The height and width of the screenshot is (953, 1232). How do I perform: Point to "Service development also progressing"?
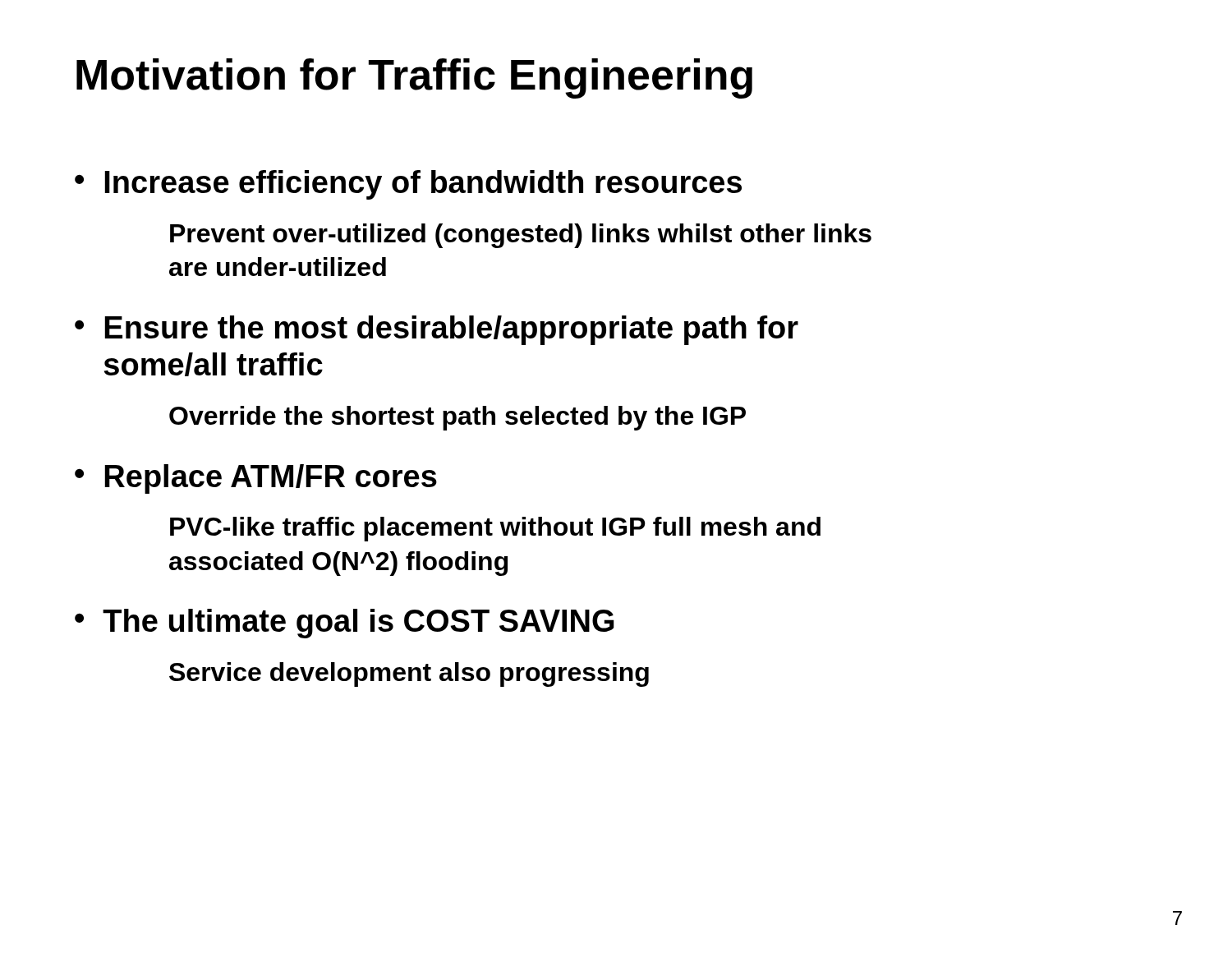(409, 672)
